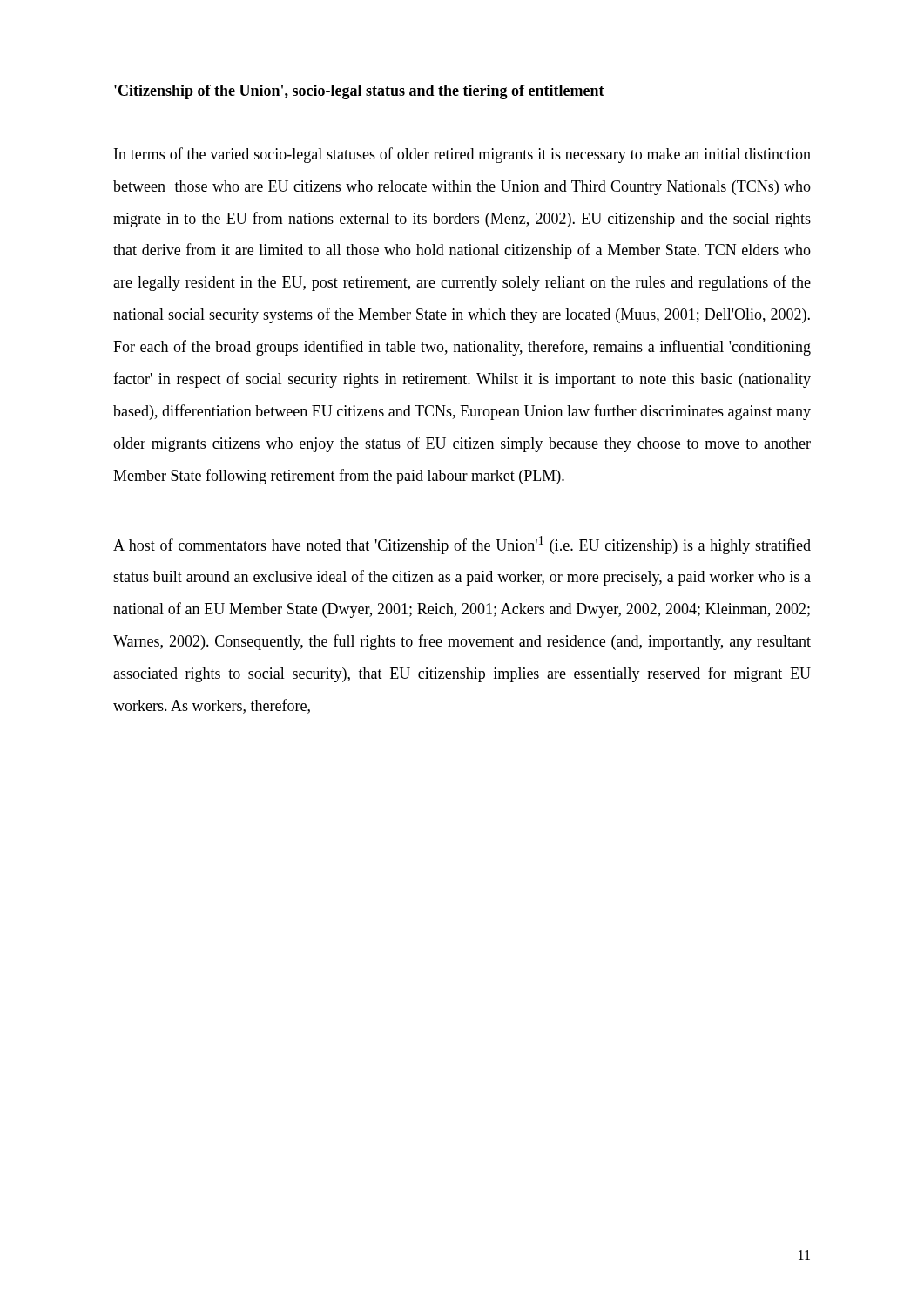Viewport: 924px width, 1307px height.
Task: Navigate to the block starting "A host of"
Action: pos(462,624)
